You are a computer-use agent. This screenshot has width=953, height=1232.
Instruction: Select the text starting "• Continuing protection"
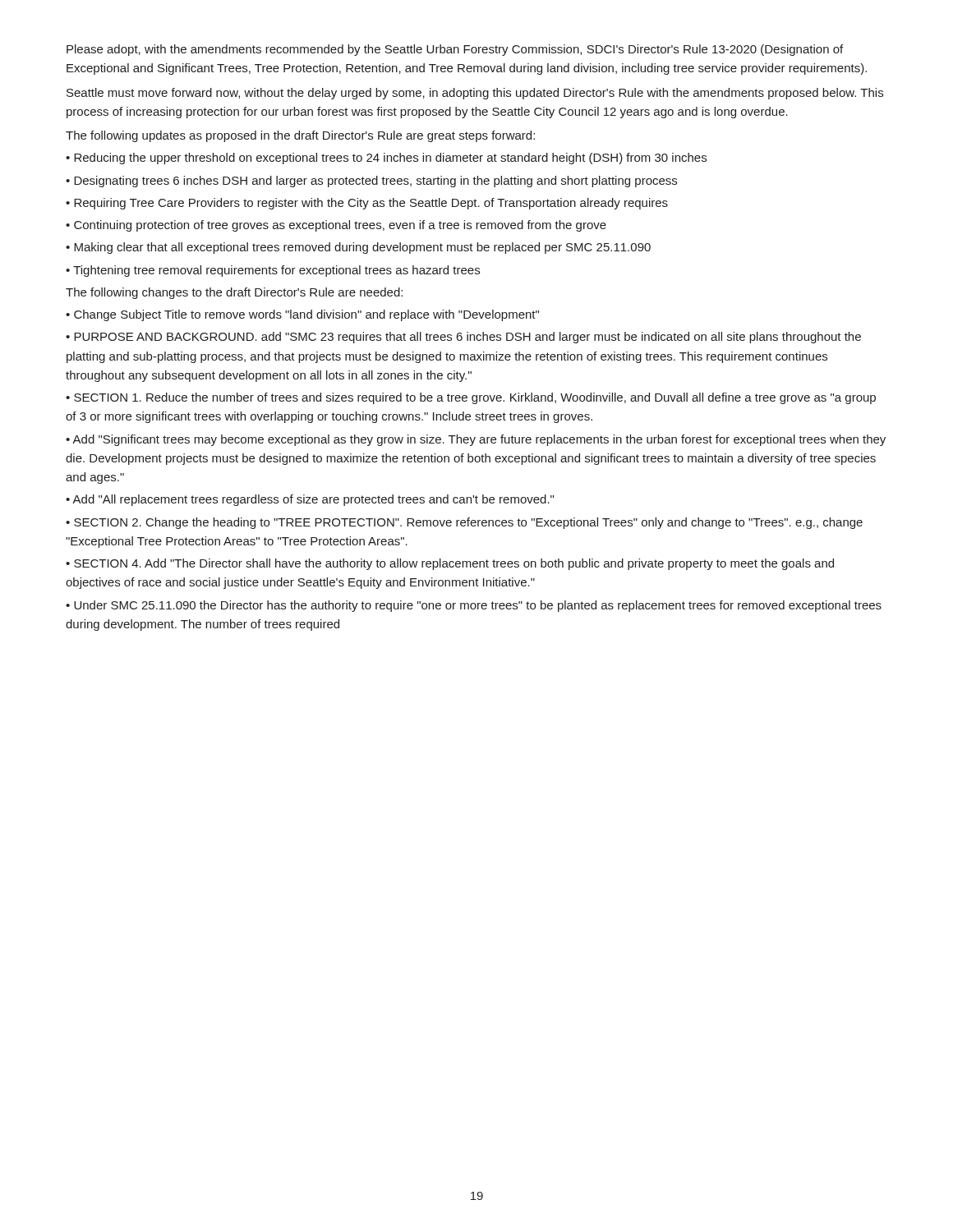click(336, 225)
